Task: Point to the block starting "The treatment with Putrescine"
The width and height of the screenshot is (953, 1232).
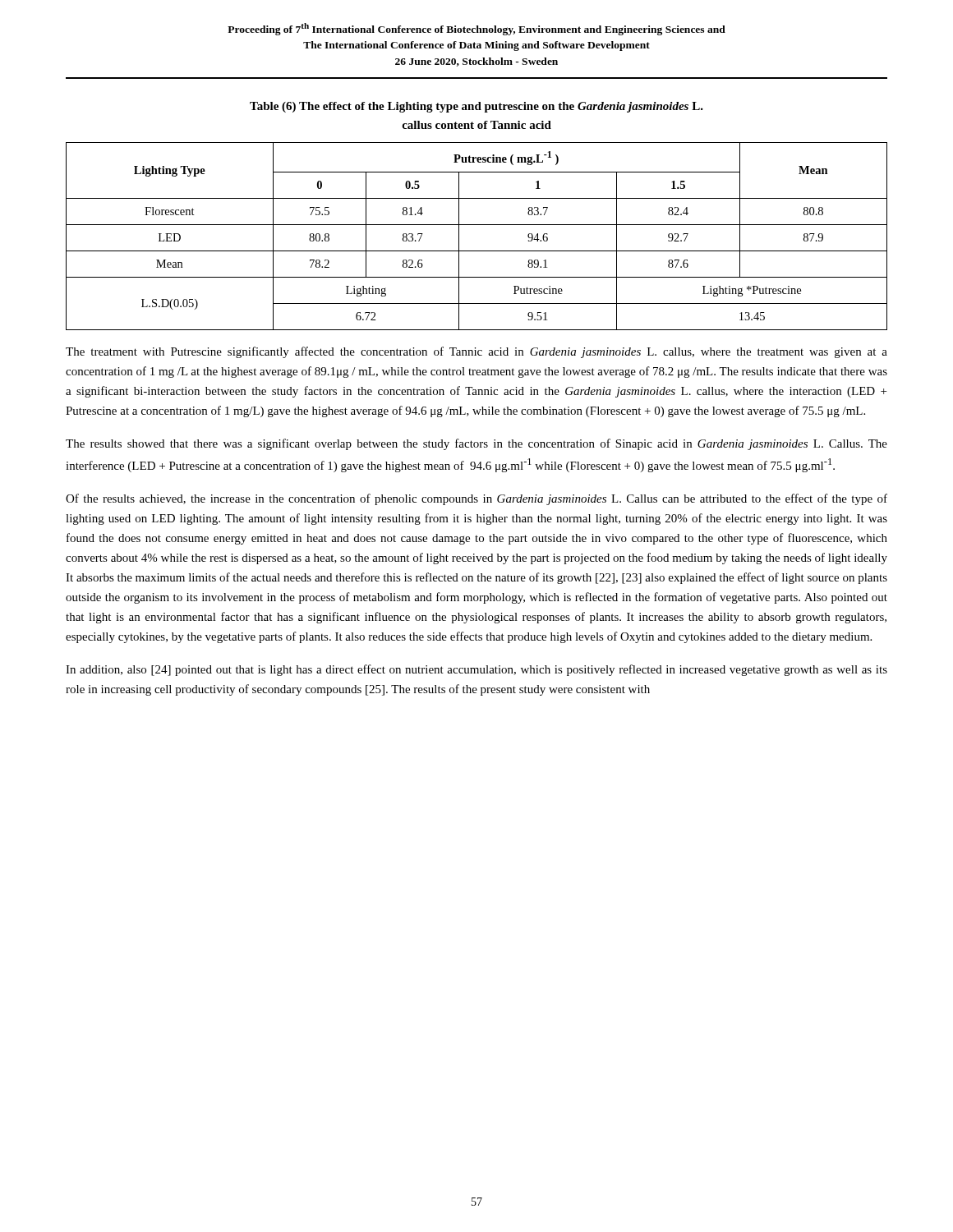Action: (476, 381)
